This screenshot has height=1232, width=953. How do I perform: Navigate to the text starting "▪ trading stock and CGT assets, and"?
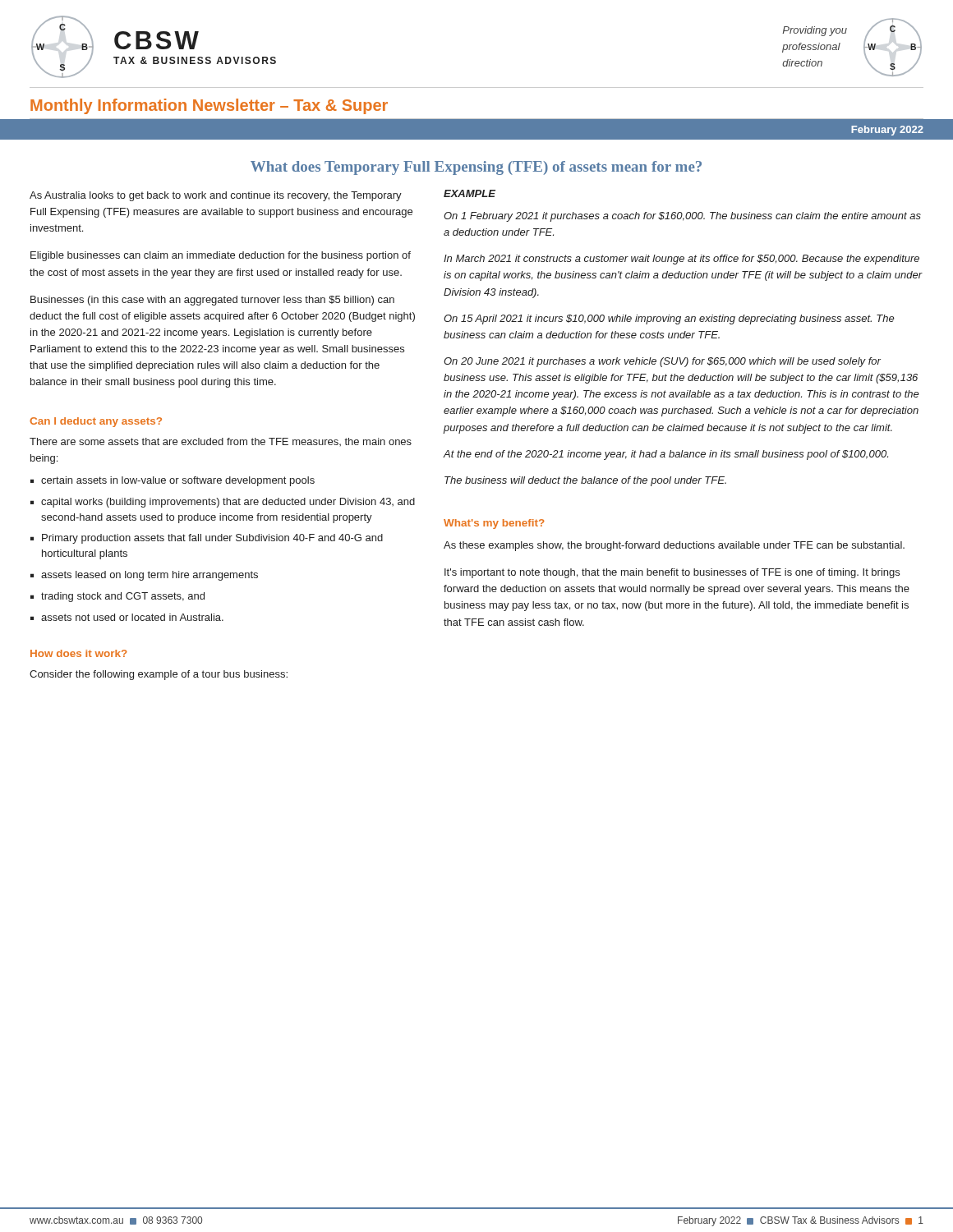117,597
